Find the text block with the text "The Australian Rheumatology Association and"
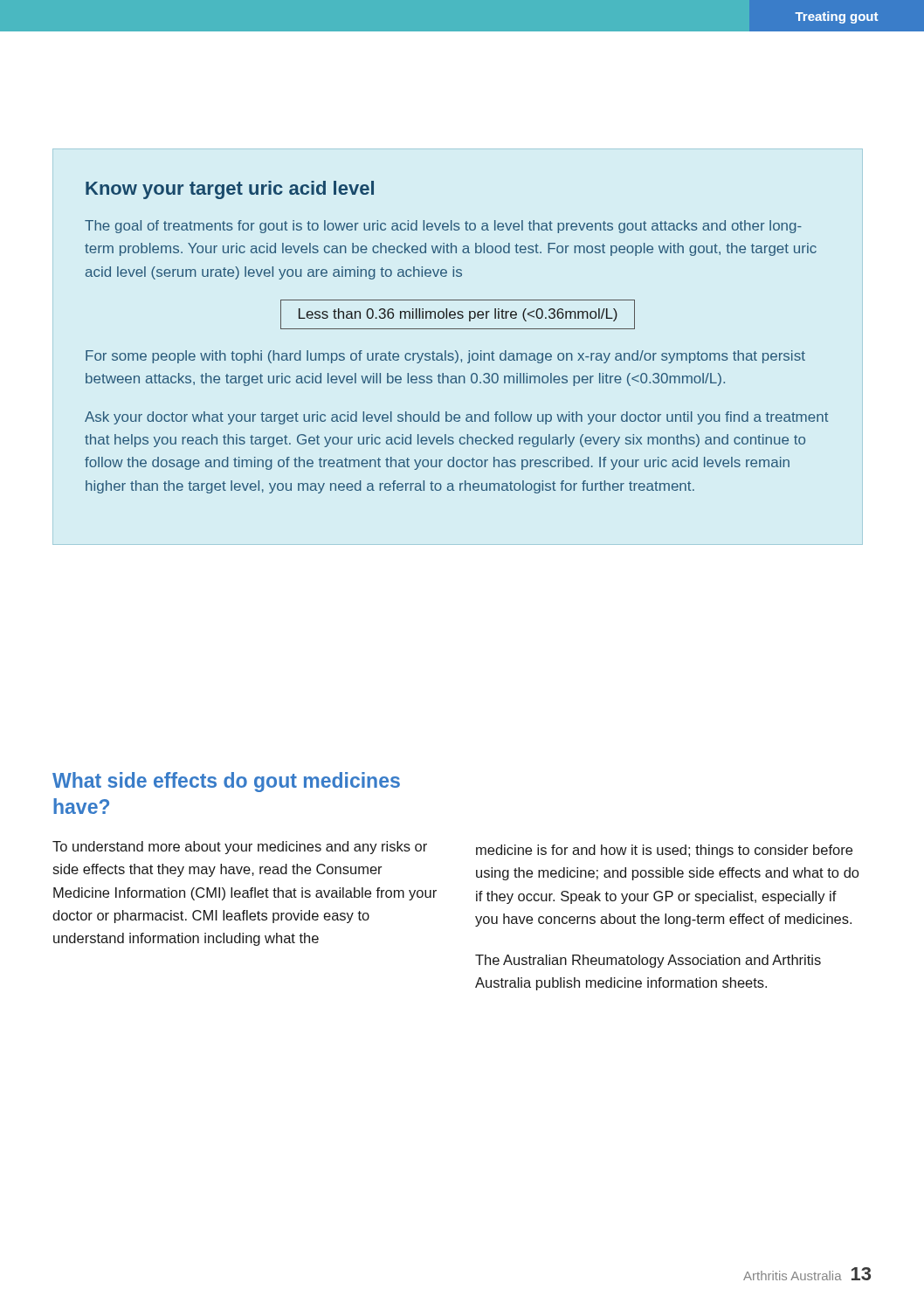Screen dimensions: 1310x924 669,971
